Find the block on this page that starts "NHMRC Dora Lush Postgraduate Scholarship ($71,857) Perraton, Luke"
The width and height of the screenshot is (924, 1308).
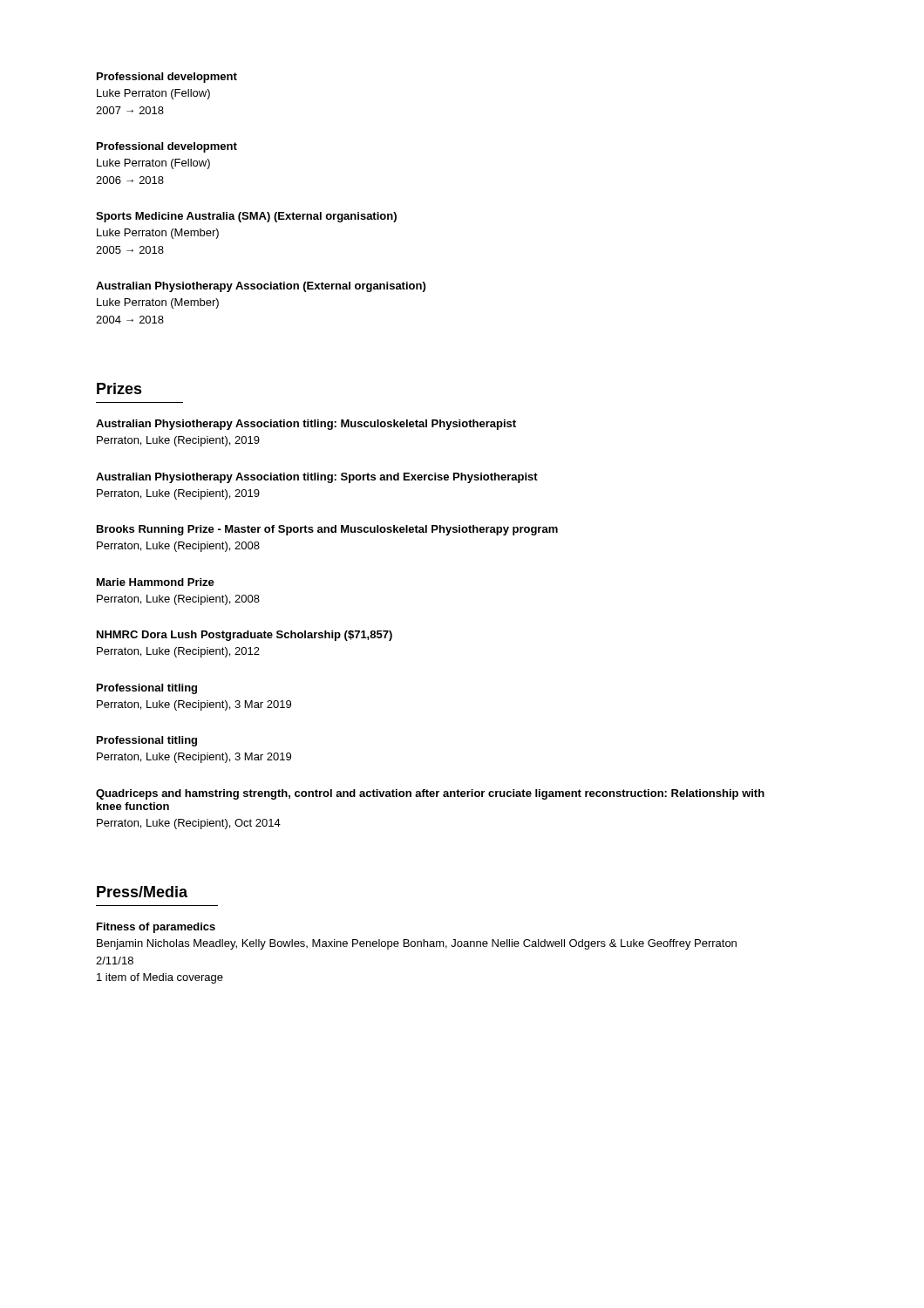pyautogui.click(x=245, y=636)
